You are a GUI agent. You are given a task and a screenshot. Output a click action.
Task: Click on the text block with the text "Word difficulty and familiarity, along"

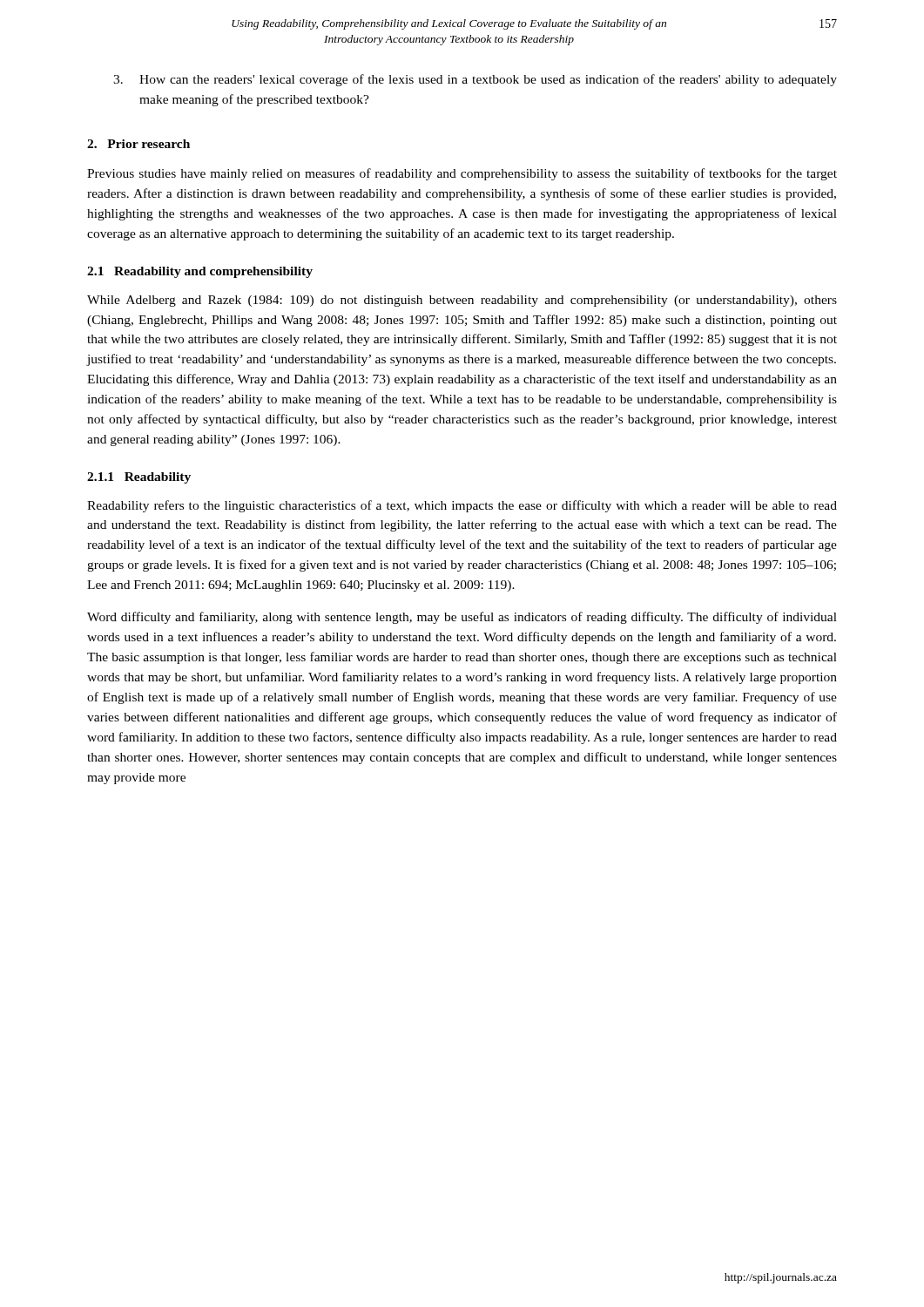click(x=462, y=697)
